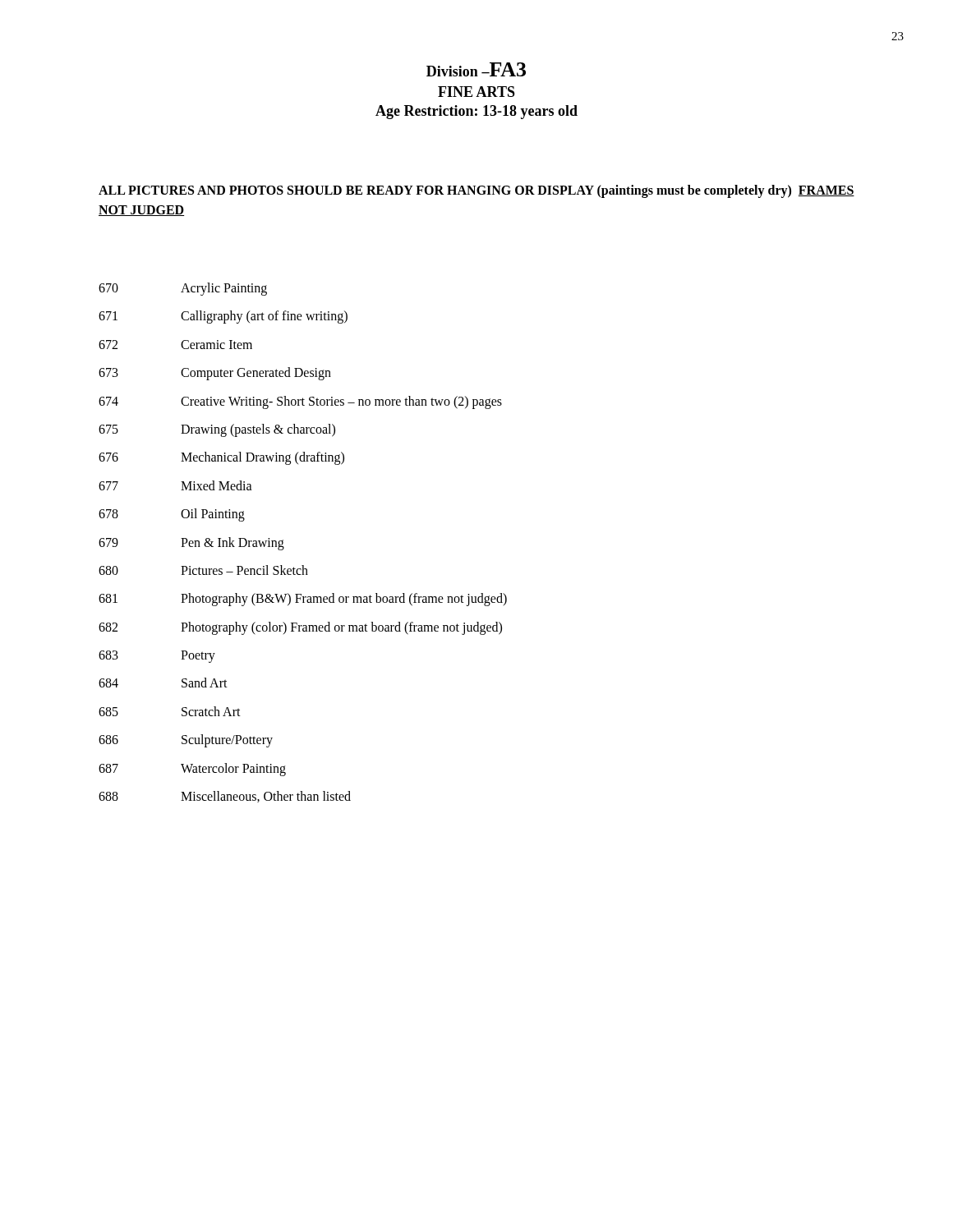Screen dimensions: 1232x953
Task: Click on the block starting "675Drawing (pastels & charcoal)"
Action: pyautogui.click(x=217, y=430)
